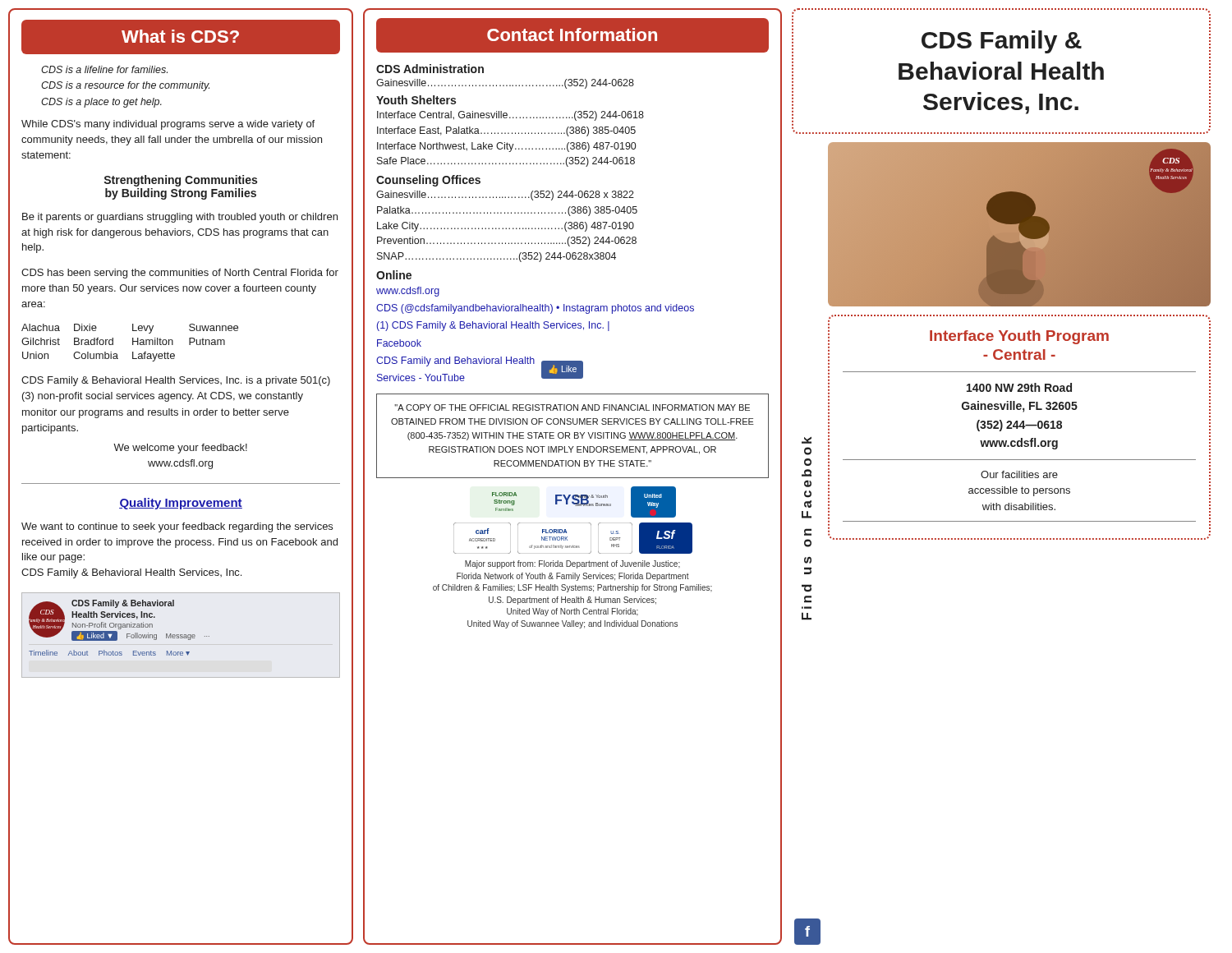The image size is (1232, 953).
Task: Click on the text block that says "CDS has been serving the communities of North"
Action: (x=180, y=288)
